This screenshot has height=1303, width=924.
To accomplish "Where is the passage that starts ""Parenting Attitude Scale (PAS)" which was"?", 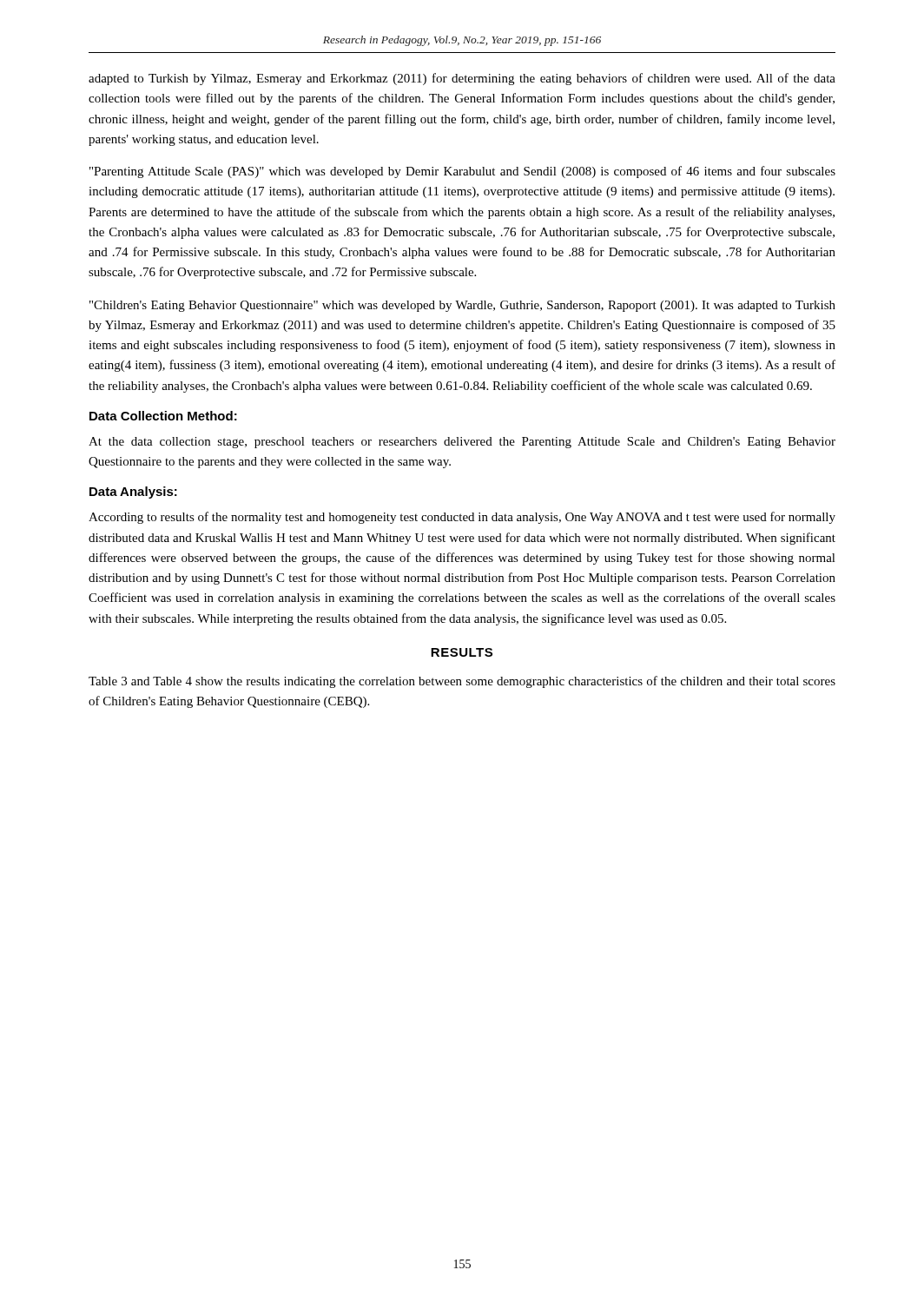I will [x=462, y=222].
